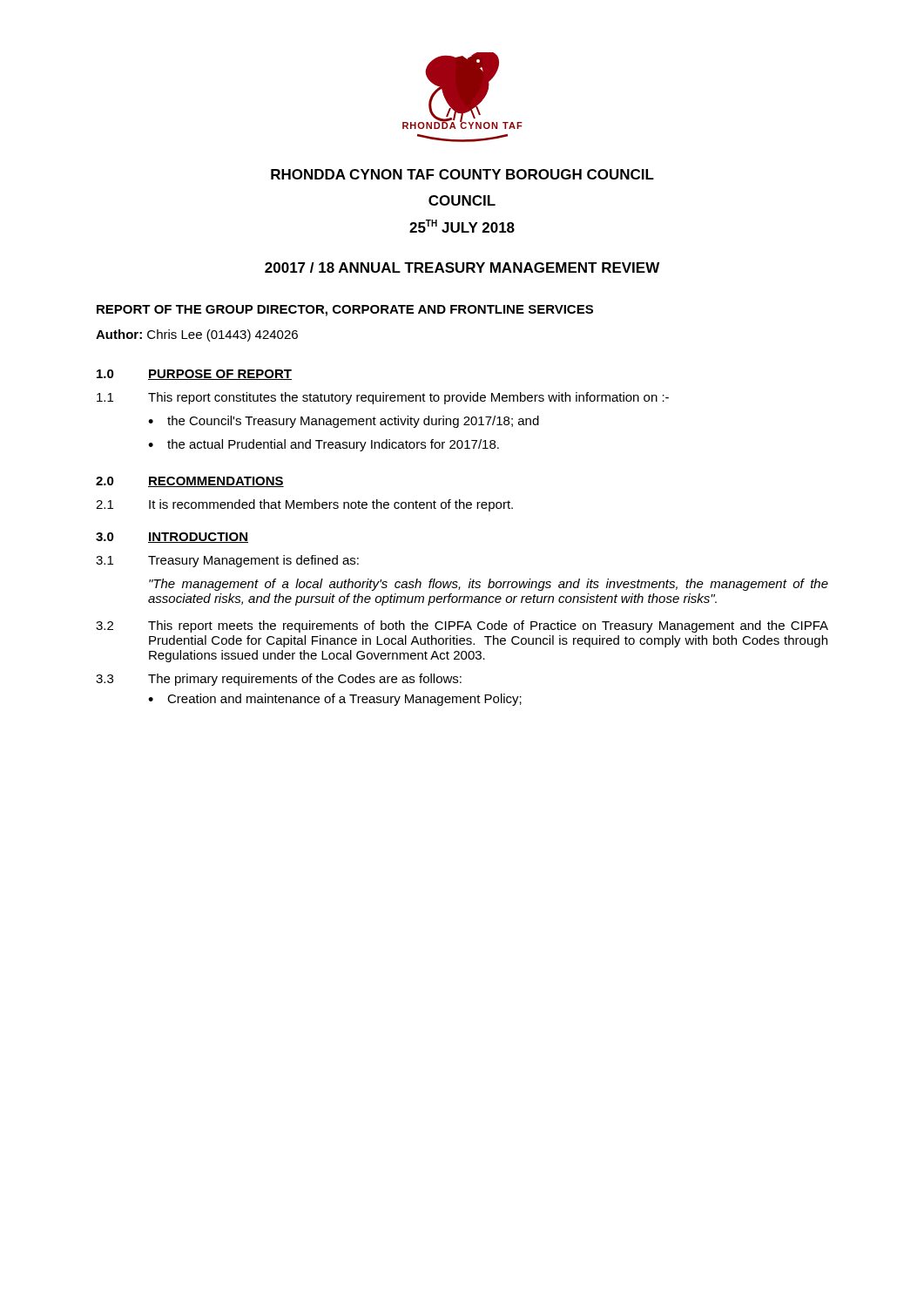Select the block starting "2 This report meets the requirements of both"
The width and height of the screenshot is (924, 1307).
coord(462,640)
